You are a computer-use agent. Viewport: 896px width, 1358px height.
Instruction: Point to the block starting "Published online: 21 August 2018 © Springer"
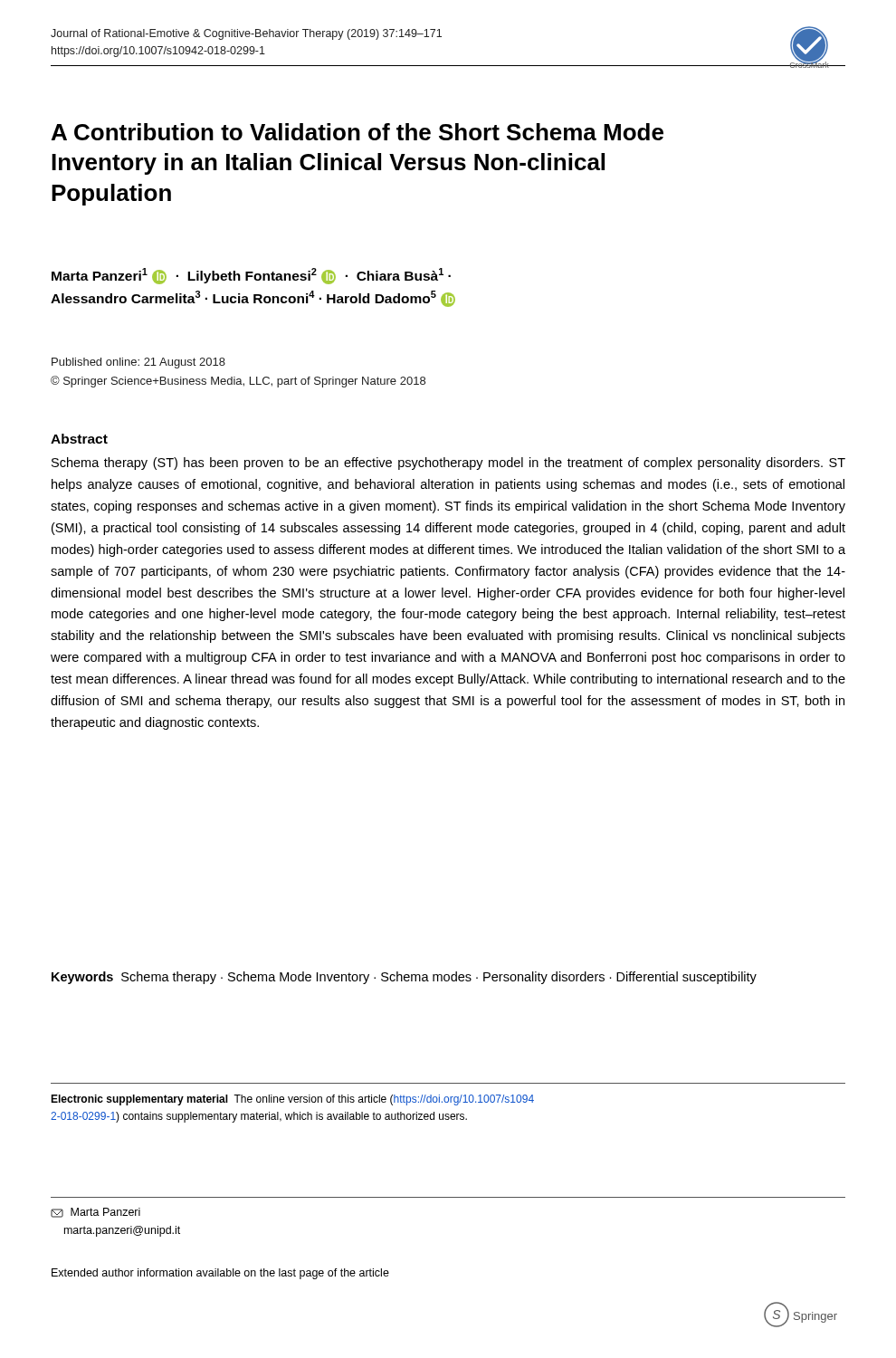point(138,363)
